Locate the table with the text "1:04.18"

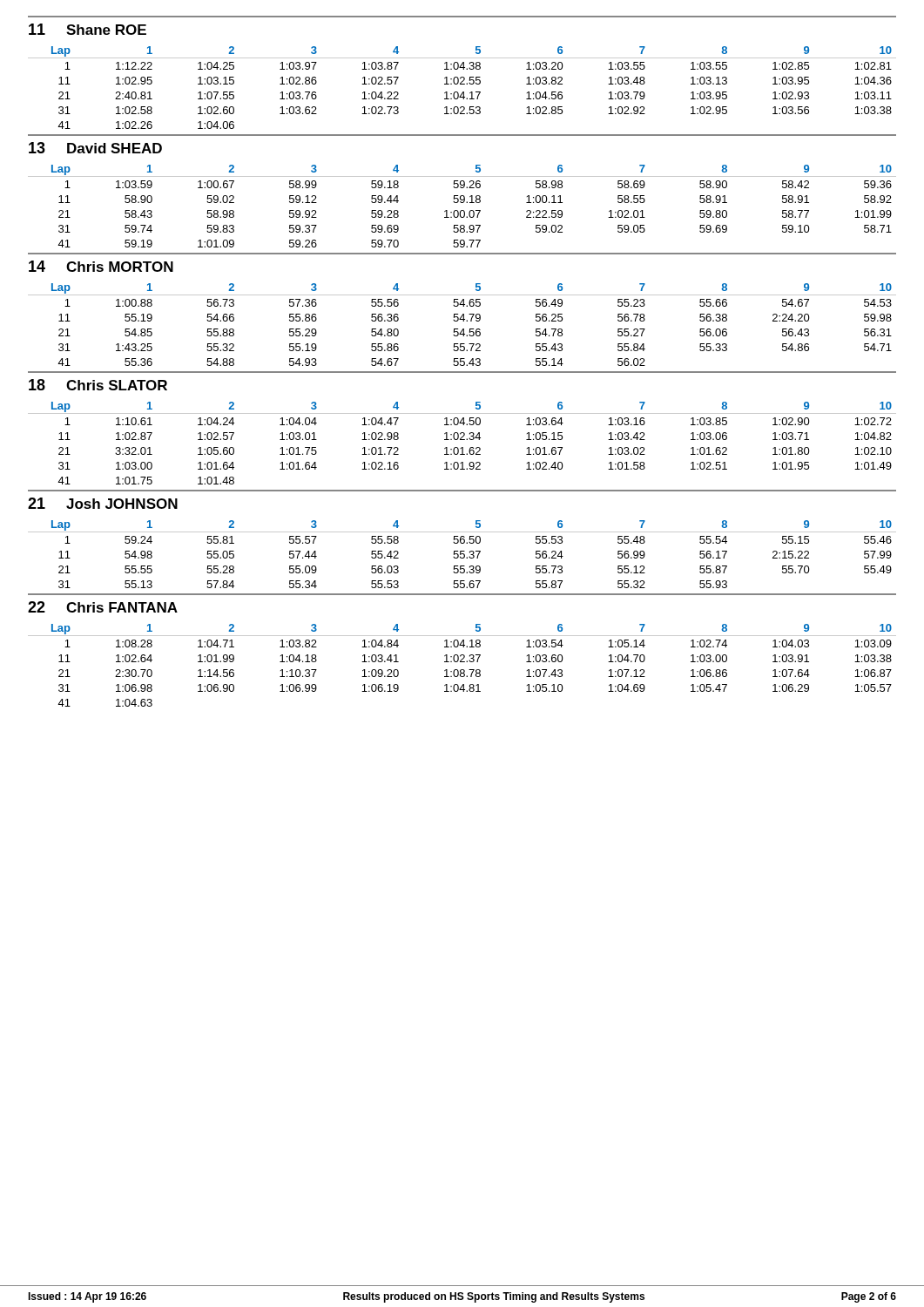click(462, 665)
